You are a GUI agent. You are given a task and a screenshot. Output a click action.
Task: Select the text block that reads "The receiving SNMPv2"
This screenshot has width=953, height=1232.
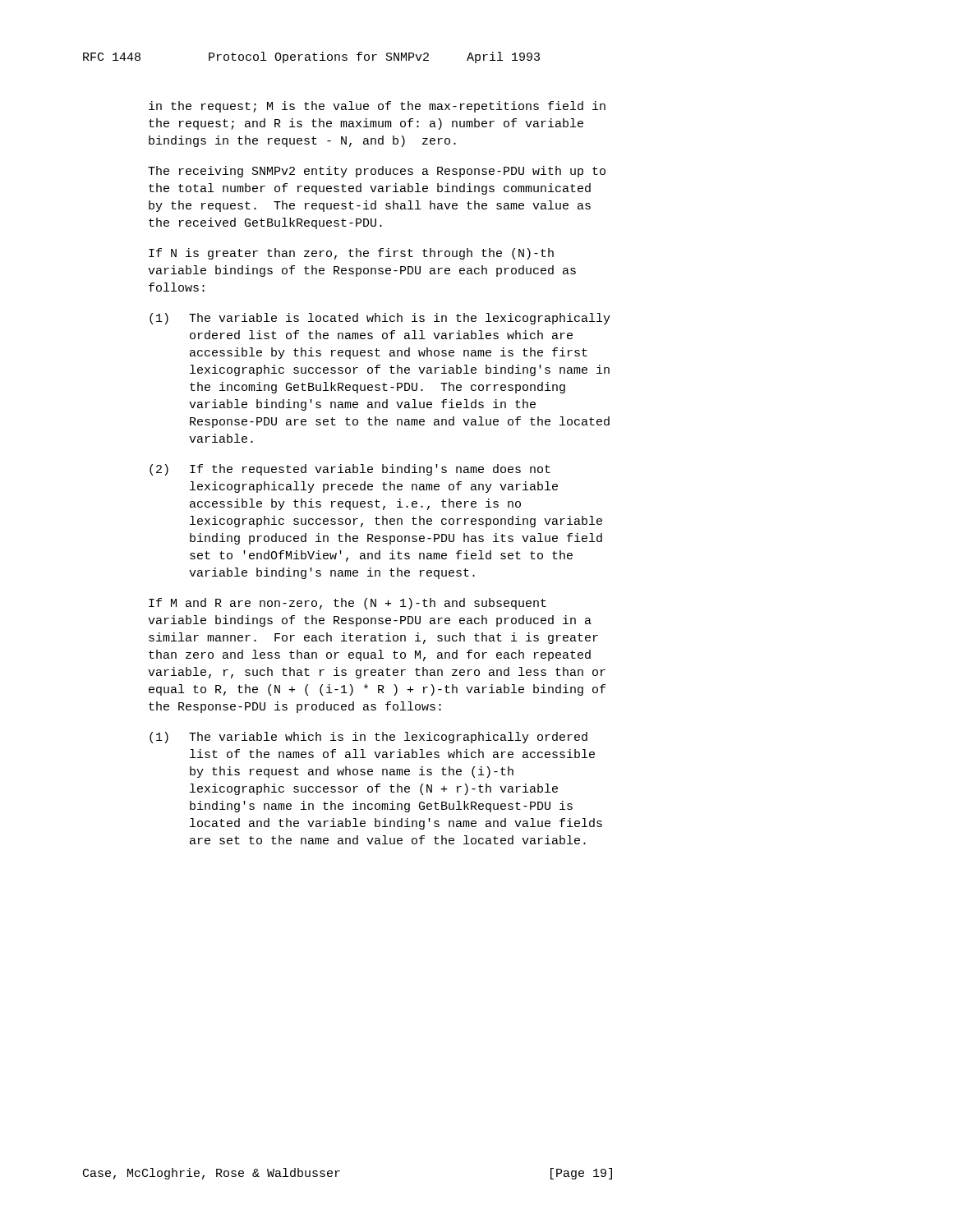coord(476,198)
